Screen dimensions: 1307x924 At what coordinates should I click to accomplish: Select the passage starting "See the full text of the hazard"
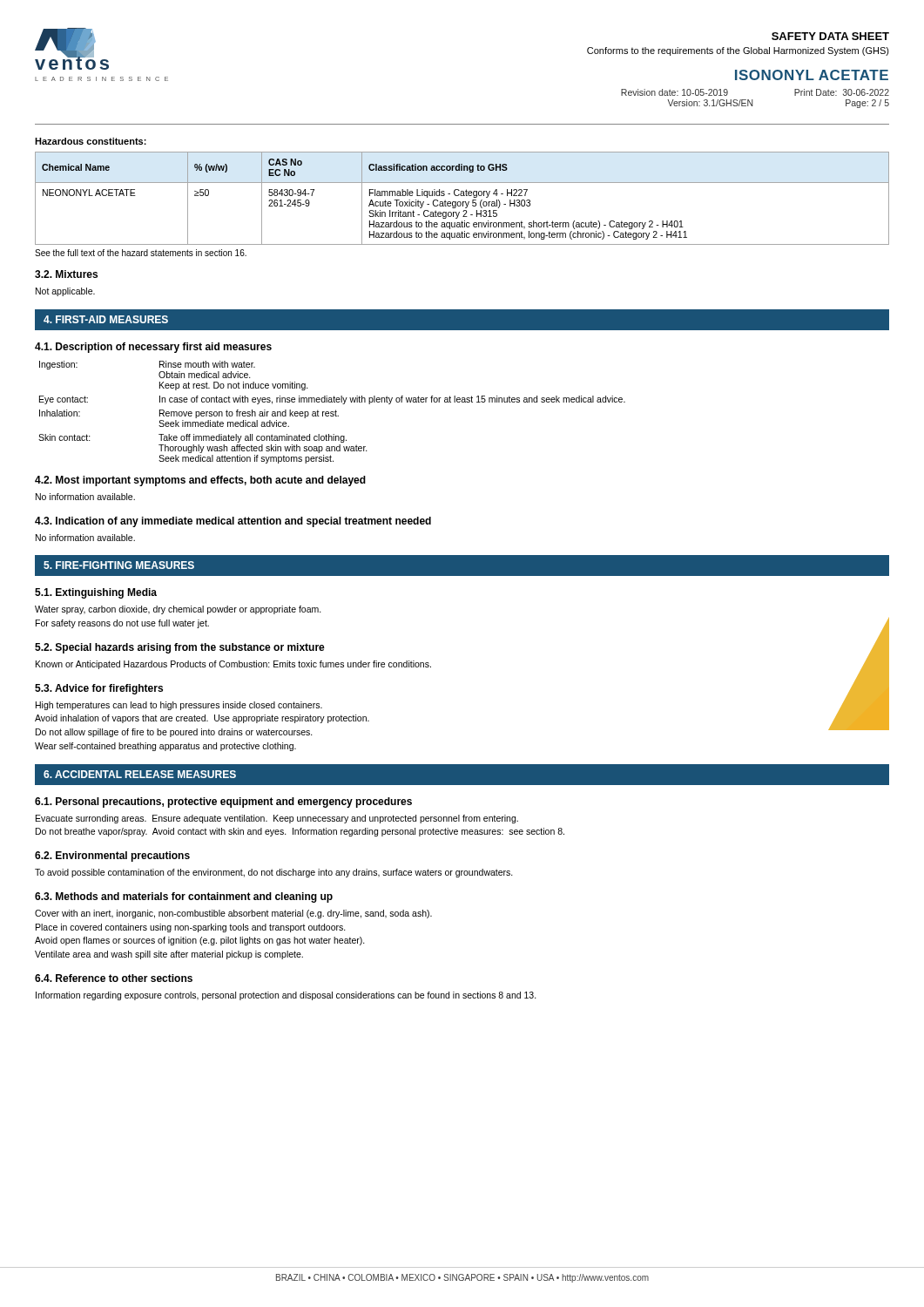tap(141, 253)
